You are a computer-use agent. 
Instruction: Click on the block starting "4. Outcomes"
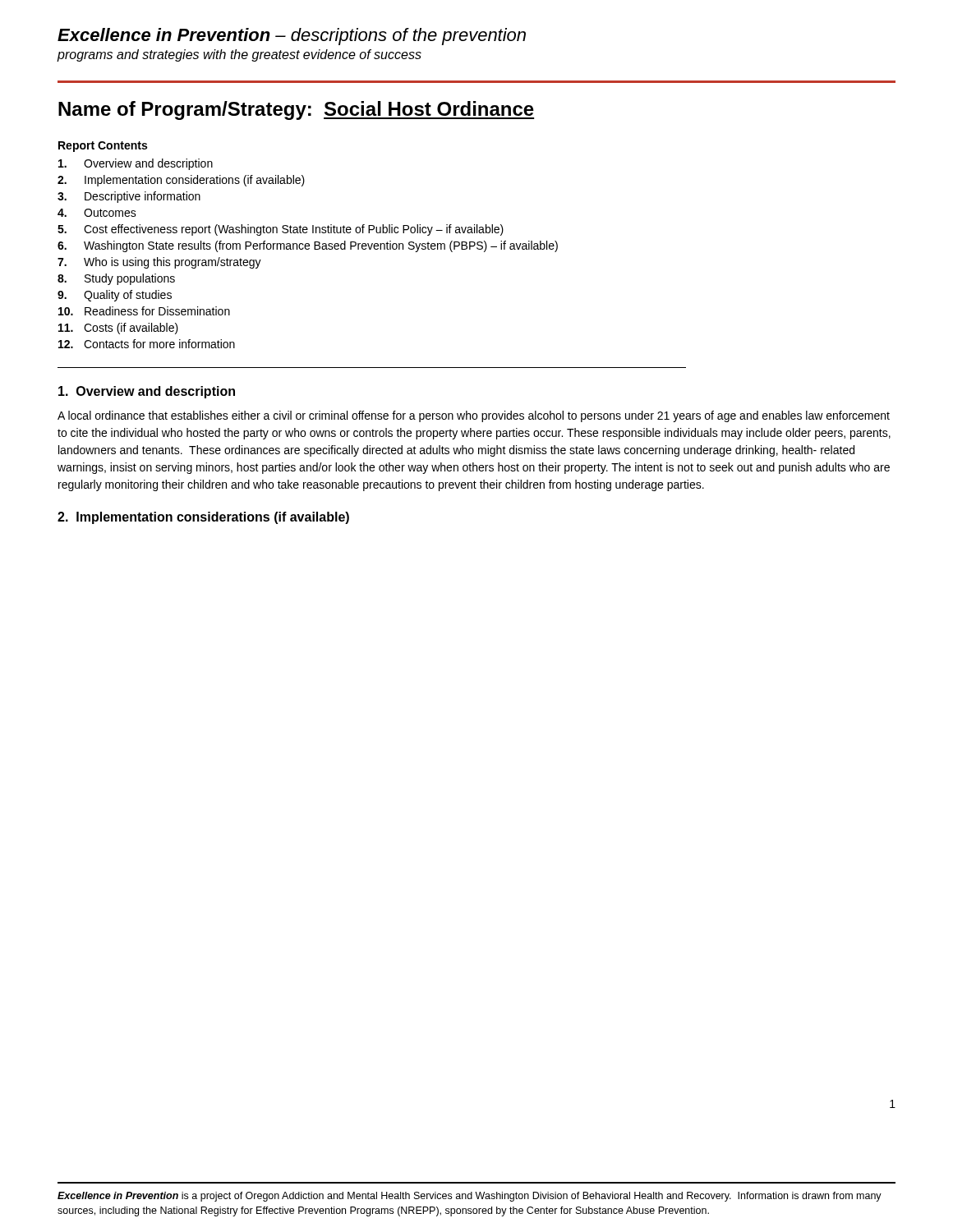click(476, 213)
